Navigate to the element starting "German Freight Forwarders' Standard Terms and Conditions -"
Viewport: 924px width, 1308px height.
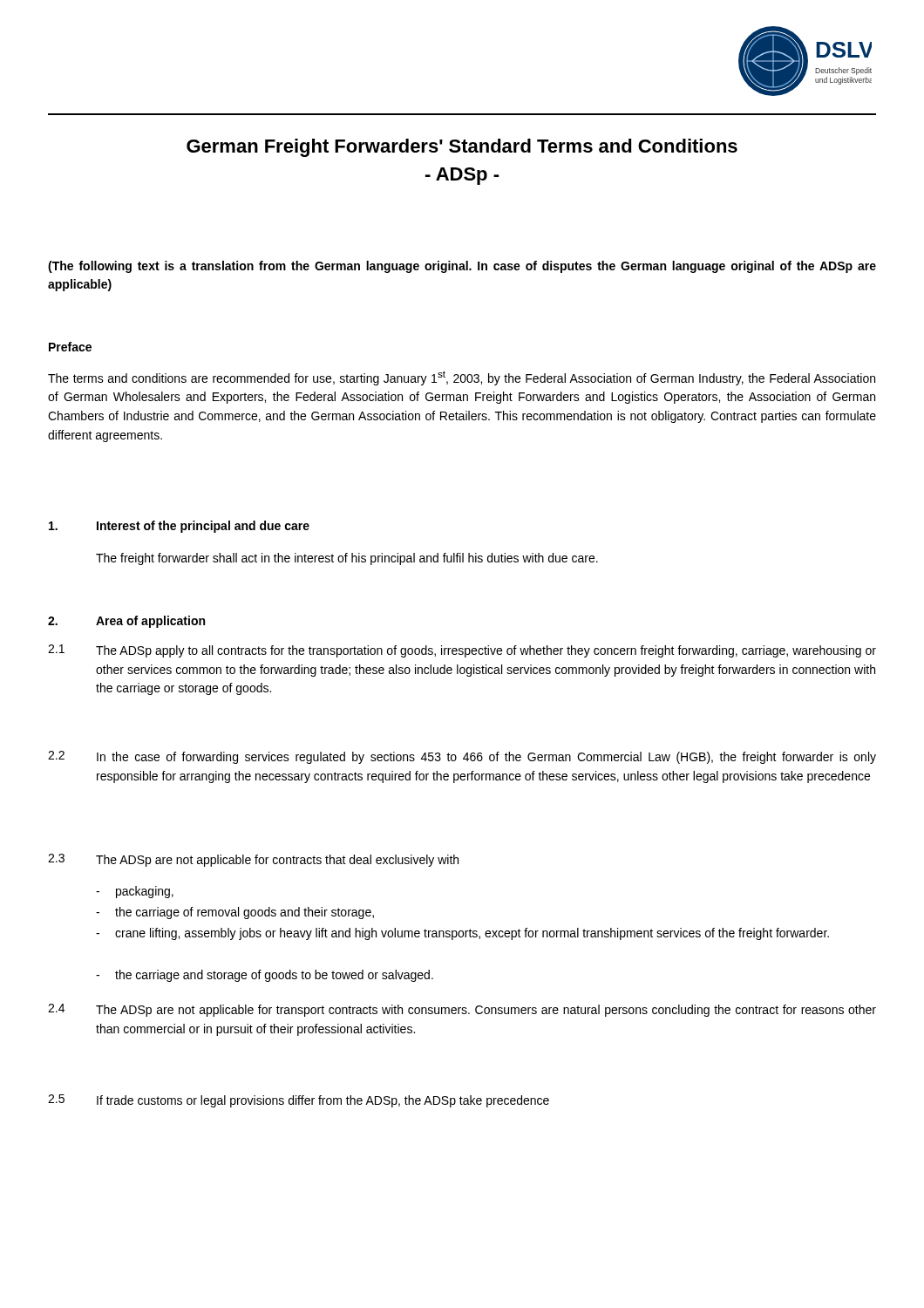pos(462,160)
